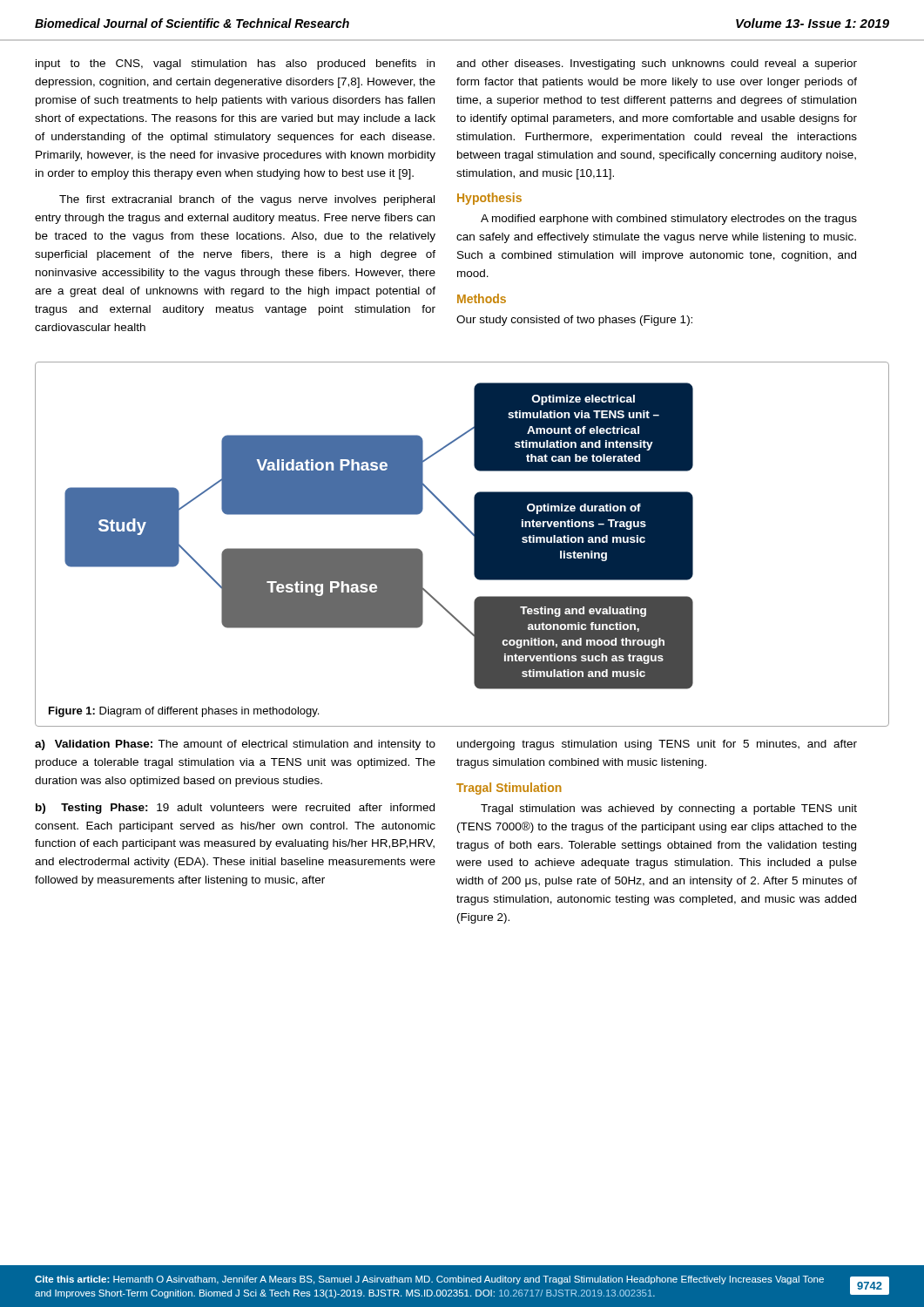Click on the text starting "The first extracranial branch of the"
Screen dimensions: 1307x924
(x=235, y=264)
